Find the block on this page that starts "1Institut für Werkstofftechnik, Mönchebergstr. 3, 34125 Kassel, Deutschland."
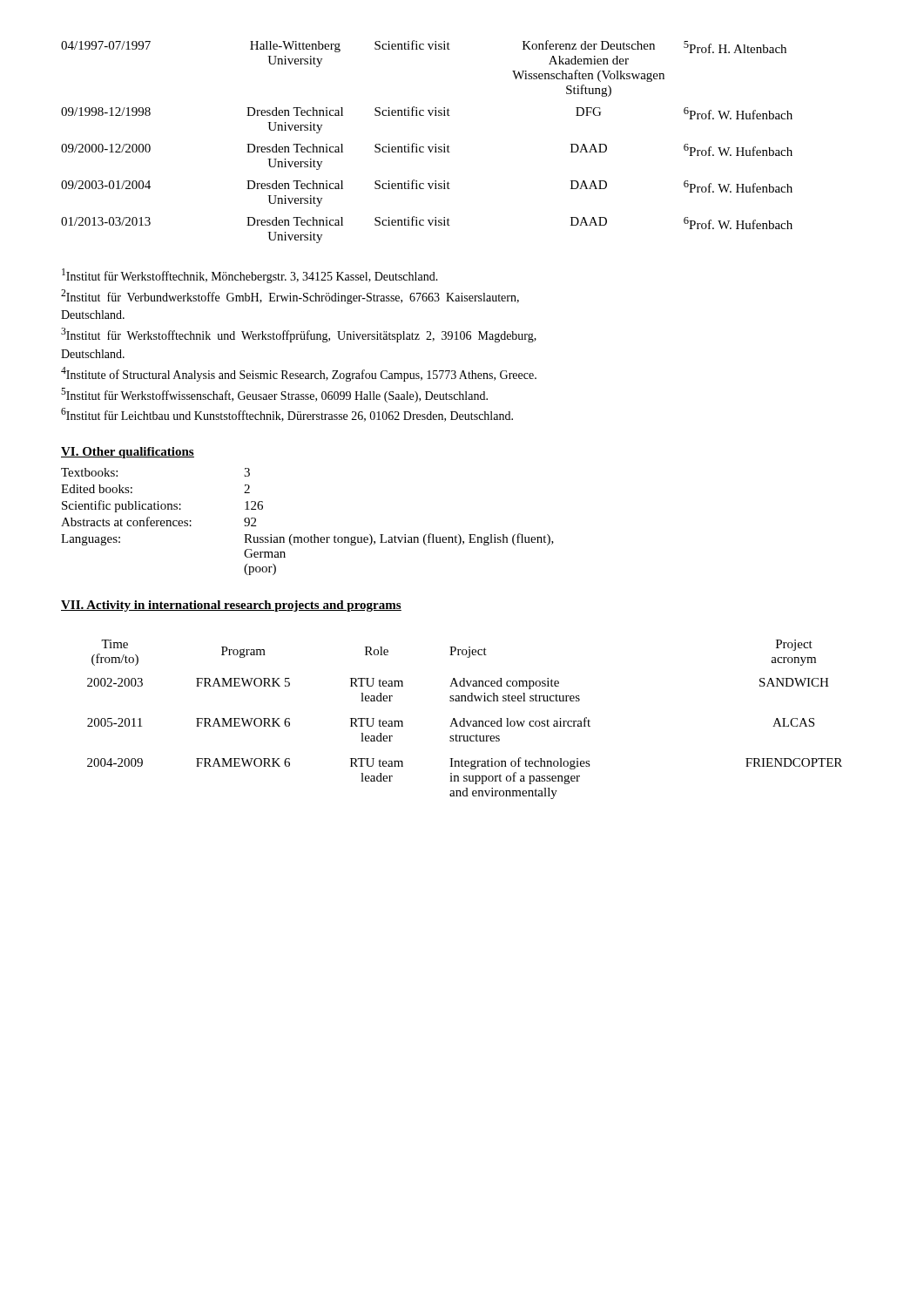Viewport: 924px width, 1307px height. [x=462, y=345]
